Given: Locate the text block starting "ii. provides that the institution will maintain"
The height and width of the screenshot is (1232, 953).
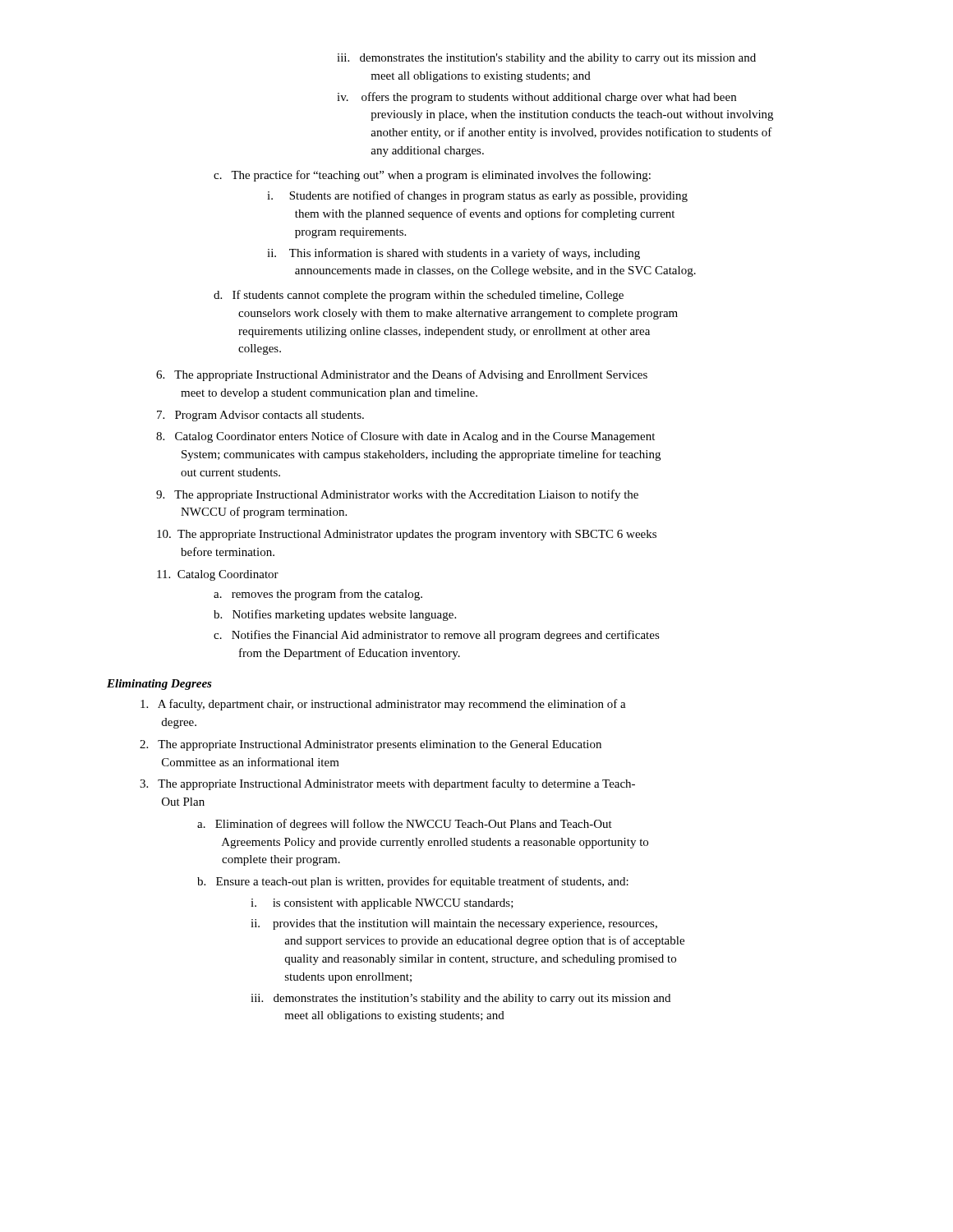Looking at the screenshot, I should tap(468, 950).
